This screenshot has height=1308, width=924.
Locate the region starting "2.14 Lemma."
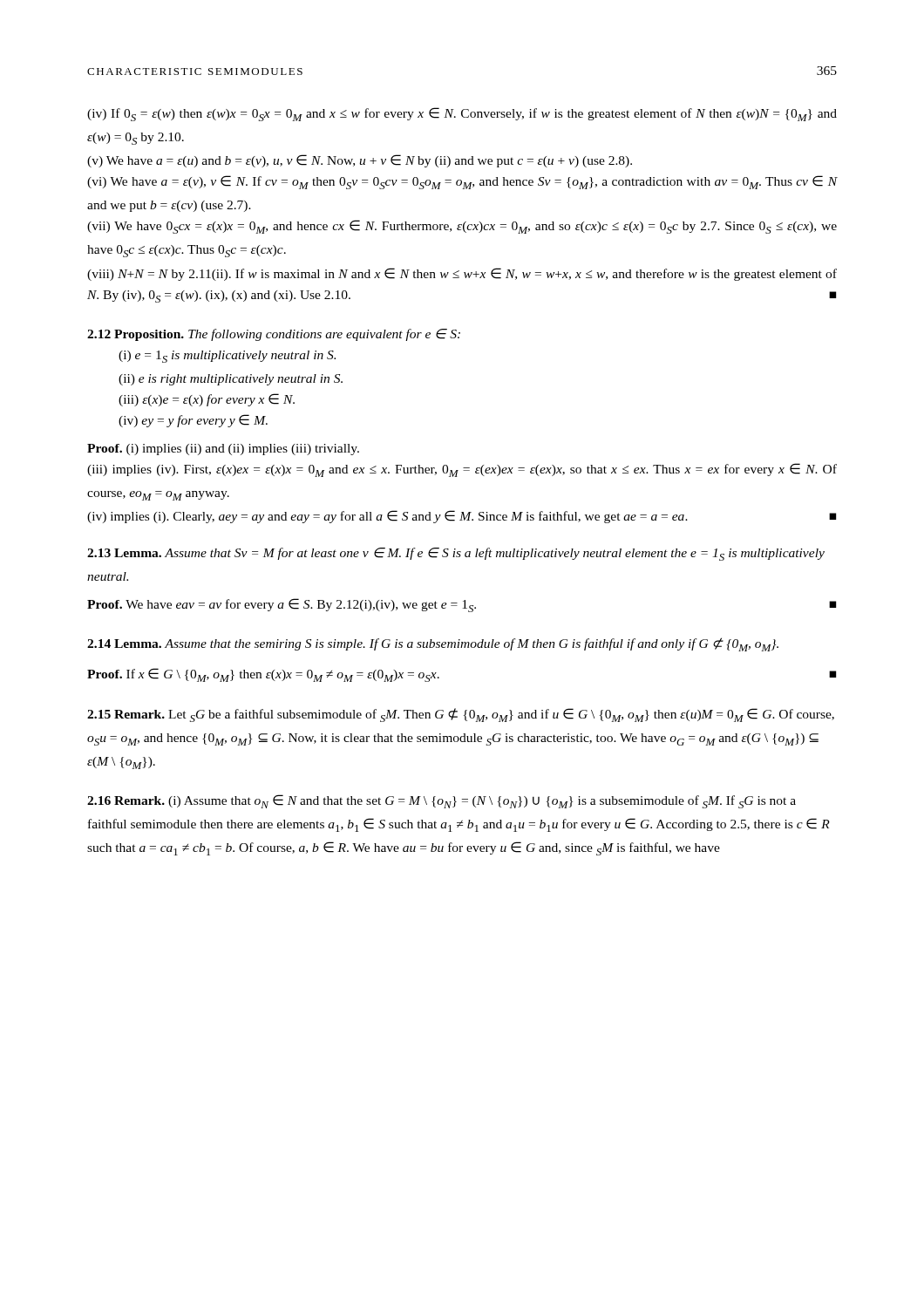click(x=125, y=643)
